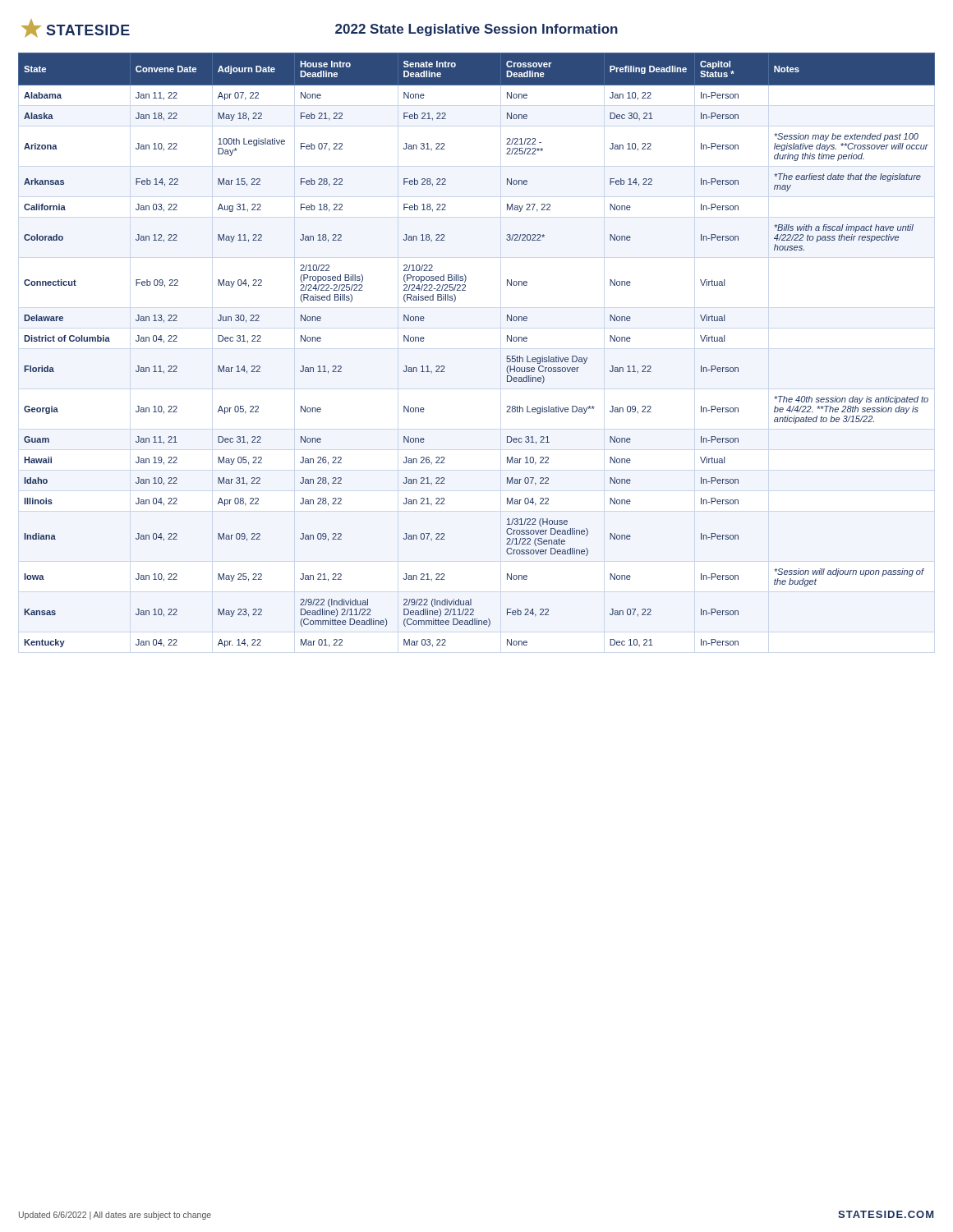Locate the logo

88,30
